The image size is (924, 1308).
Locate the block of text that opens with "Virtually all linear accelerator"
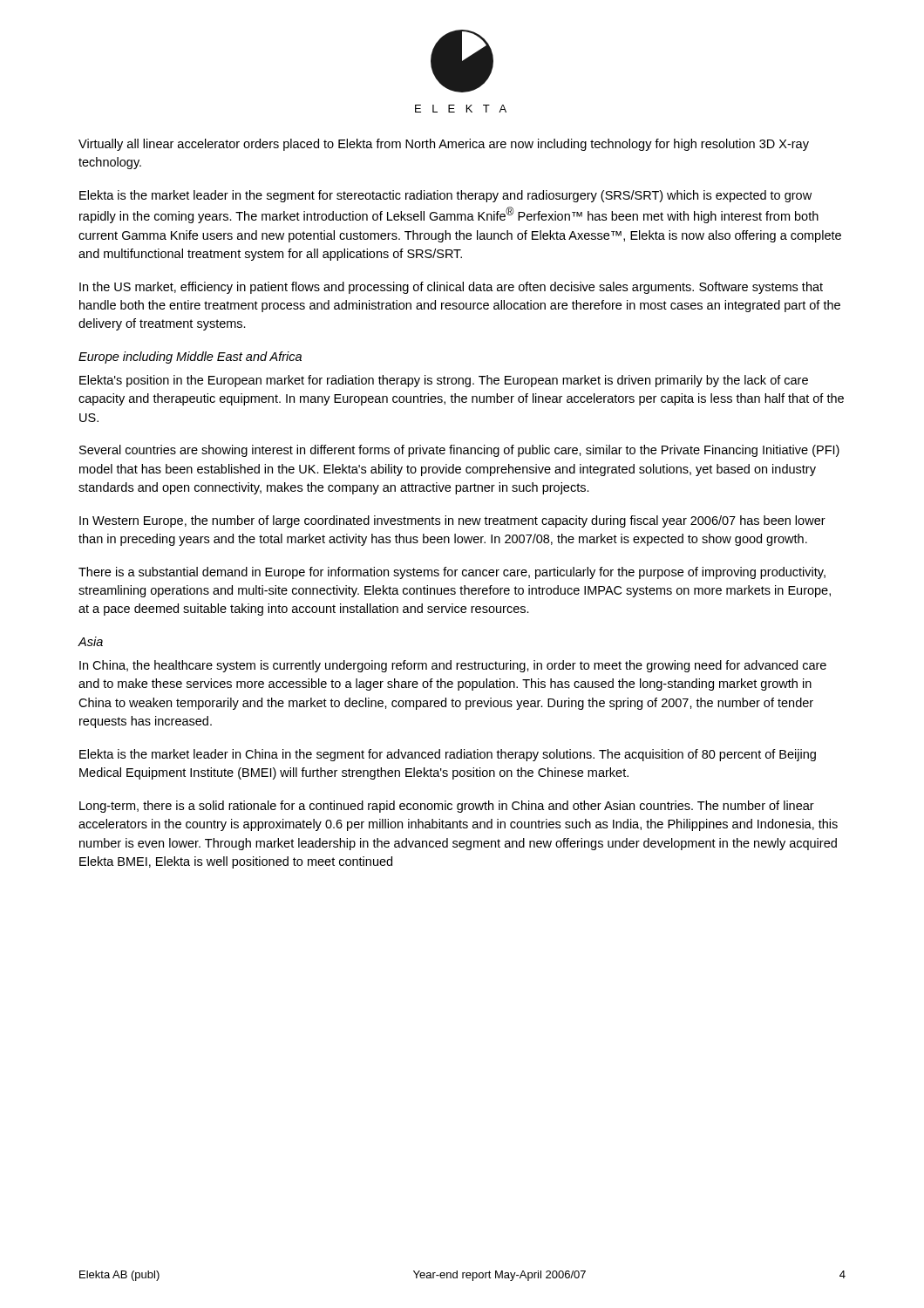(x=444, y=153)
